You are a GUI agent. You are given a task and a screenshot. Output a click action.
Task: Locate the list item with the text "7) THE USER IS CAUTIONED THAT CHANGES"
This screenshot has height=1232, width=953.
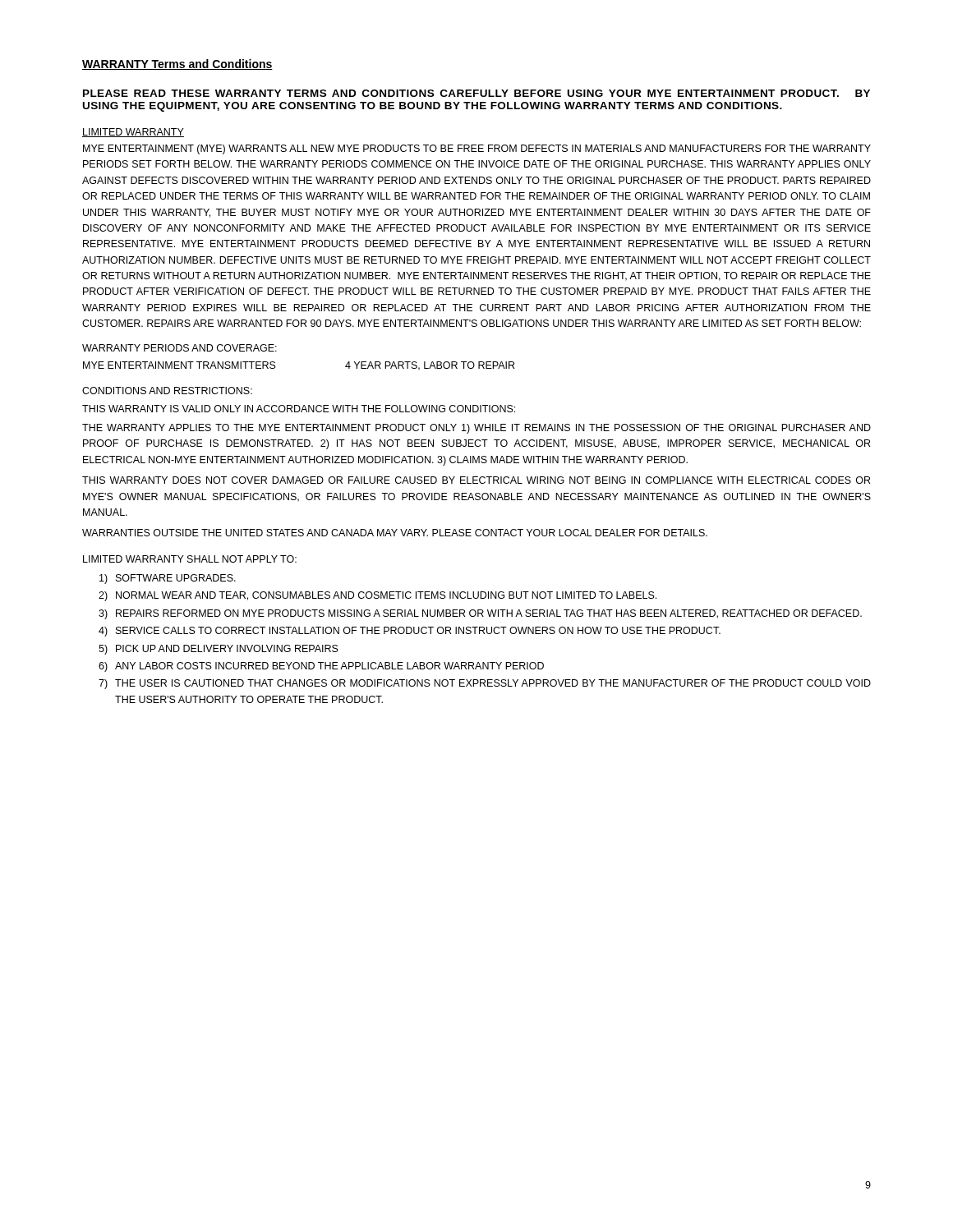(x=476, y=692)
